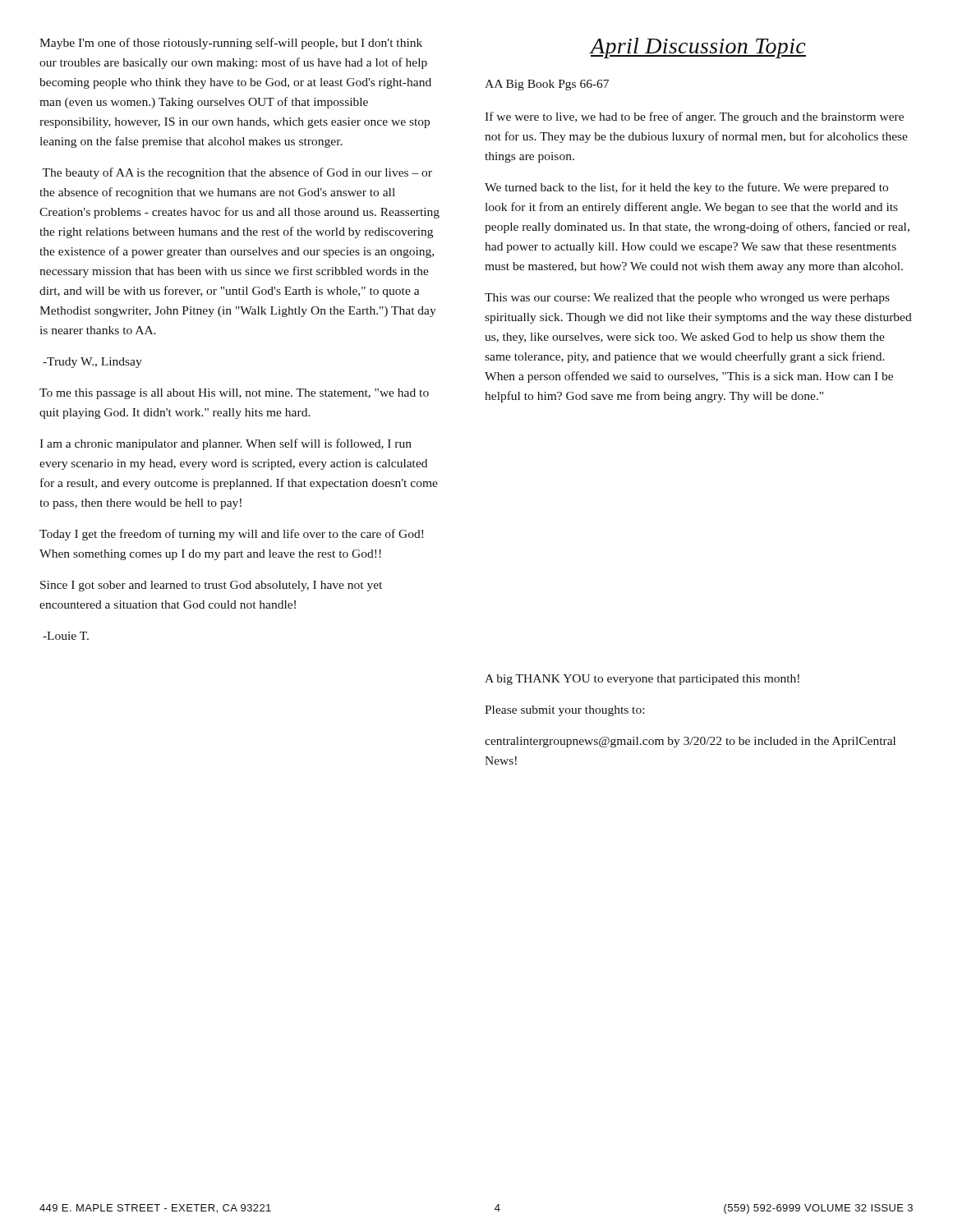Click where it says "Louie T."
The width and height of the screenshot is (953, 1232).
(x=66, y=636)
